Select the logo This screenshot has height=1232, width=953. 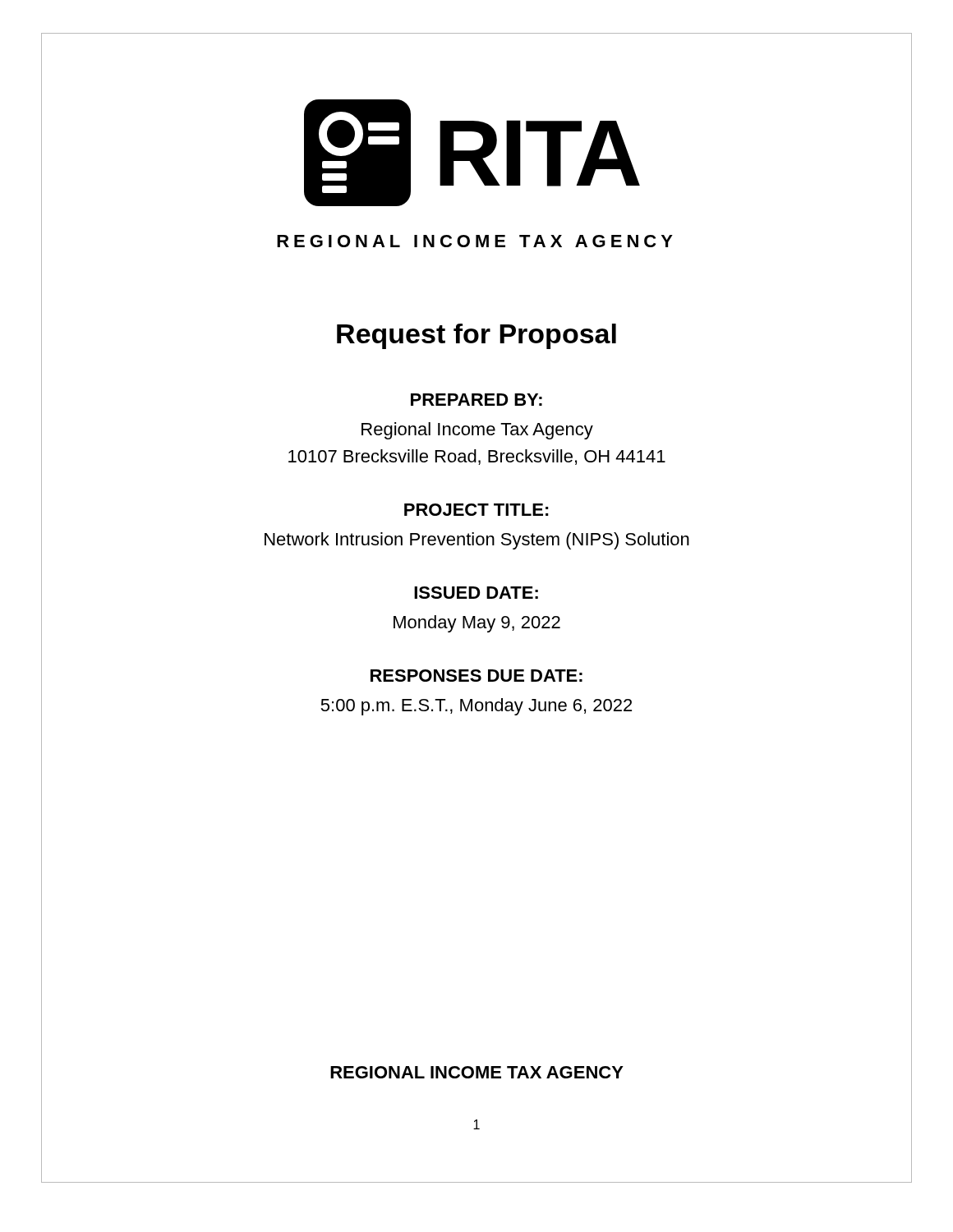(x=476, y=172)
